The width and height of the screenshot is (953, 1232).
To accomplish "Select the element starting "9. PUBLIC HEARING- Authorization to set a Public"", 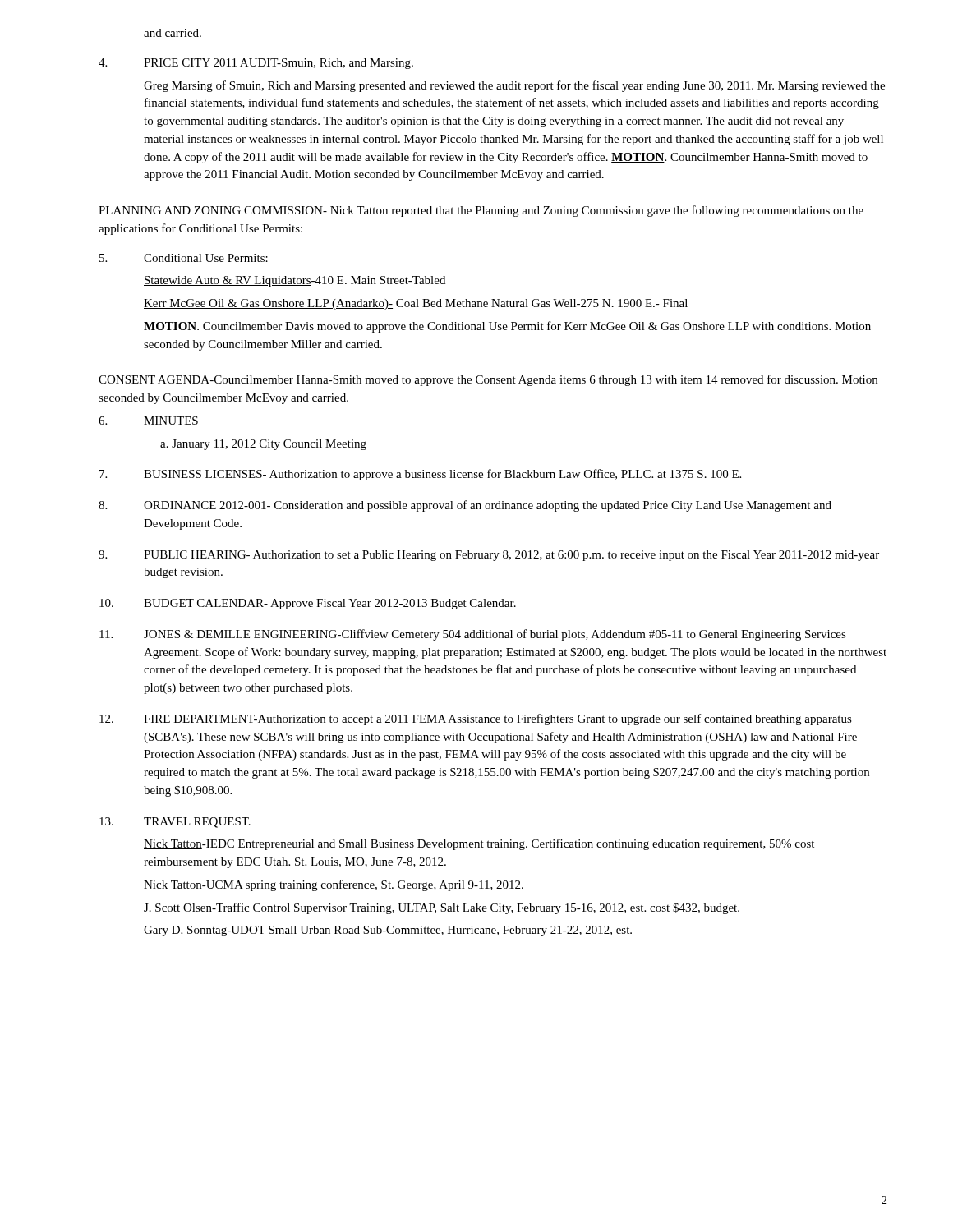I will tap(493, 566).
